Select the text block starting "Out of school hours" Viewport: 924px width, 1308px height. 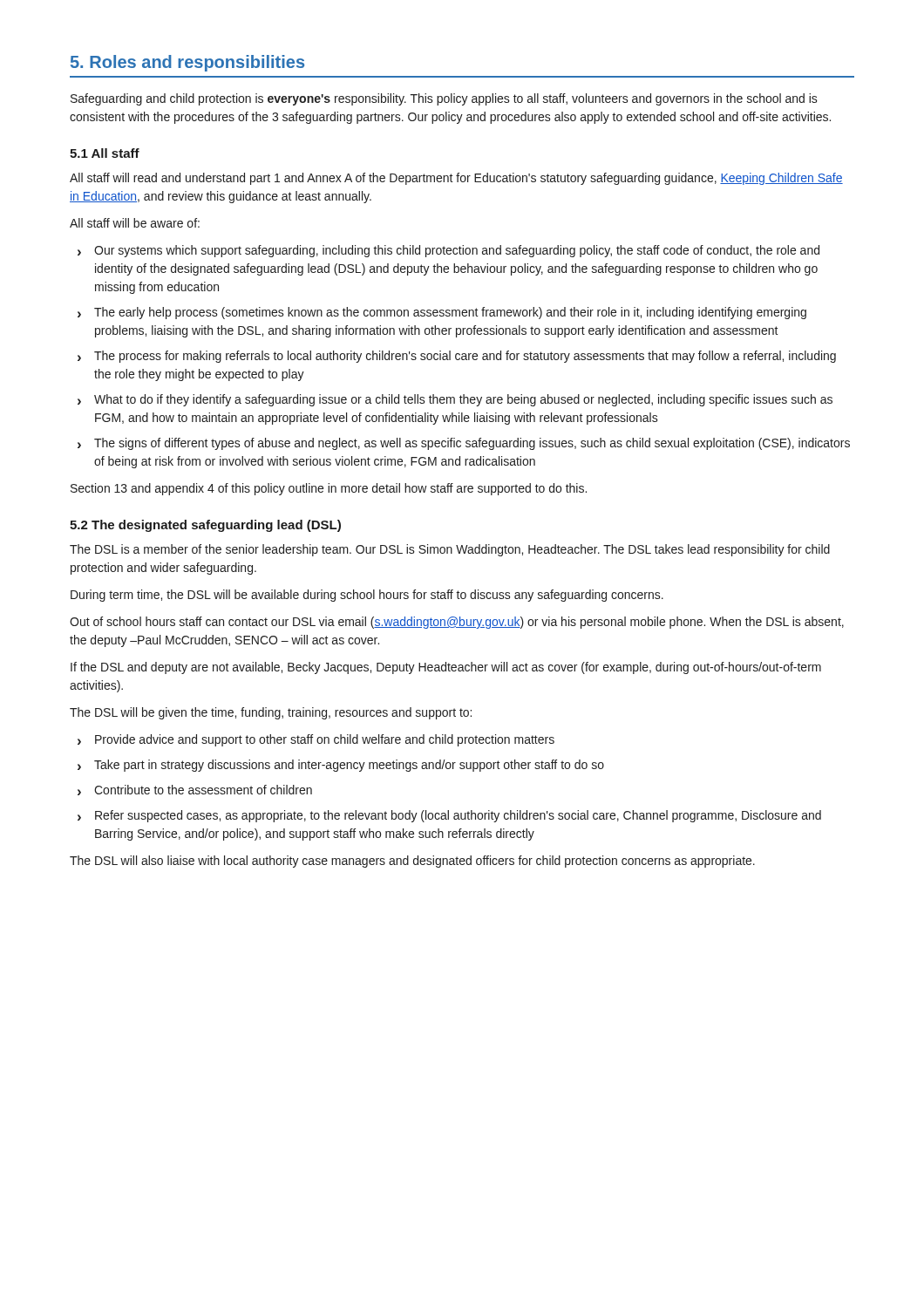pos(462,631)
